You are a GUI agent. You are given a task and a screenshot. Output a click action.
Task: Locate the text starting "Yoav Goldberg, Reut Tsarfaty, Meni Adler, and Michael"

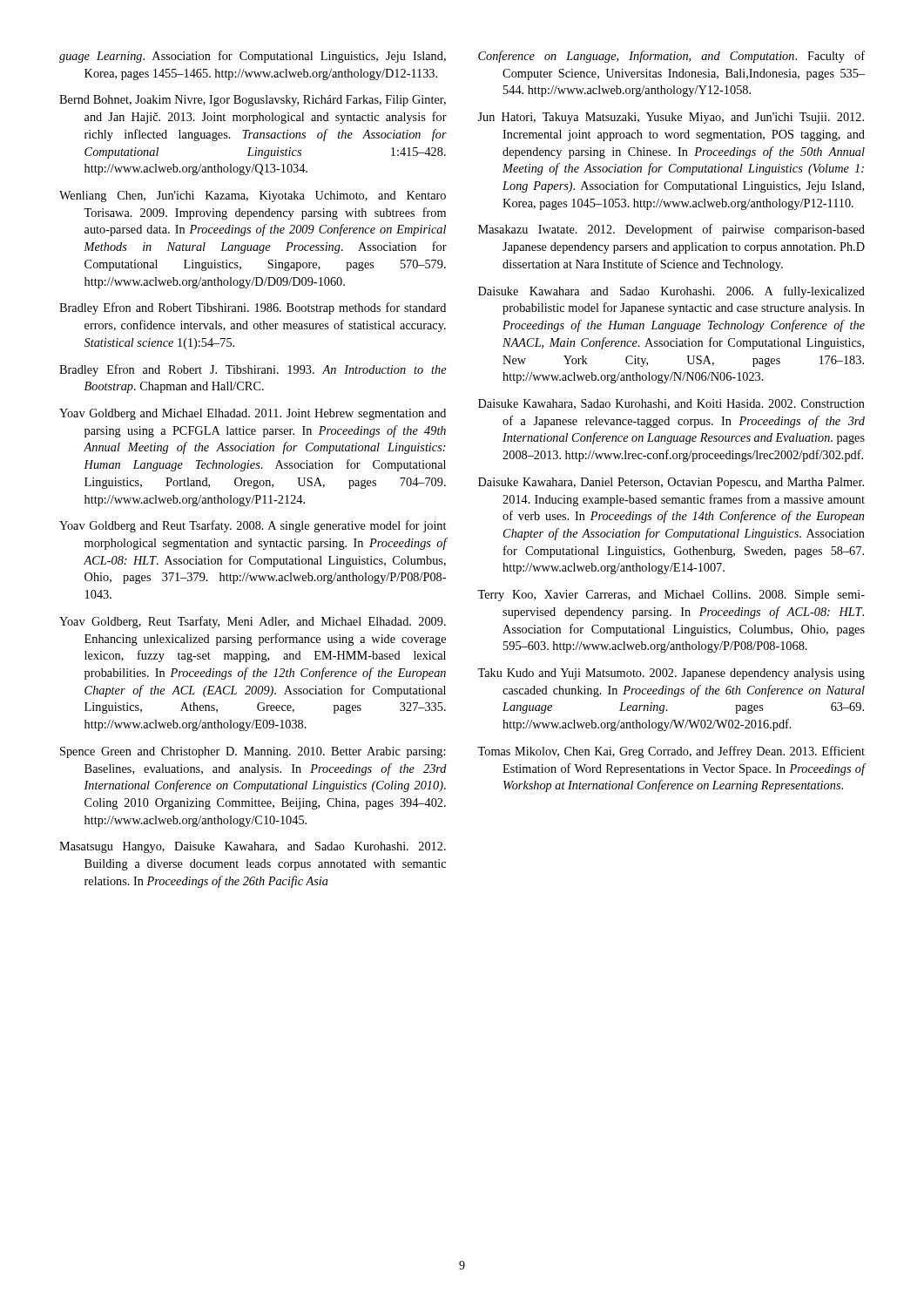[x=253, y=673]
